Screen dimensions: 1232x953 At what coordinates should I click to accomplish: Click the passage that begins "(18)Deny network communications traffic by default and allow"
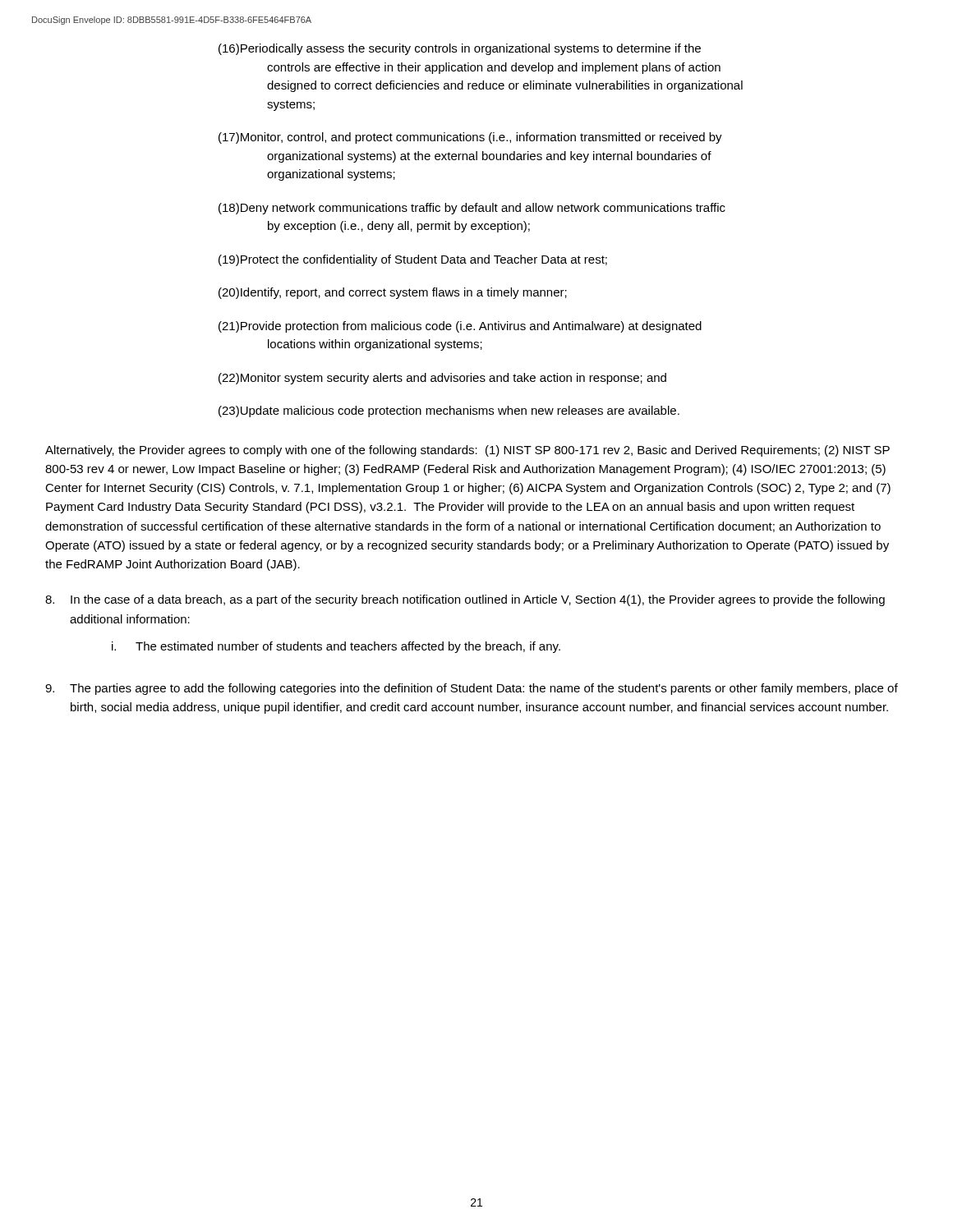[563, 218]
